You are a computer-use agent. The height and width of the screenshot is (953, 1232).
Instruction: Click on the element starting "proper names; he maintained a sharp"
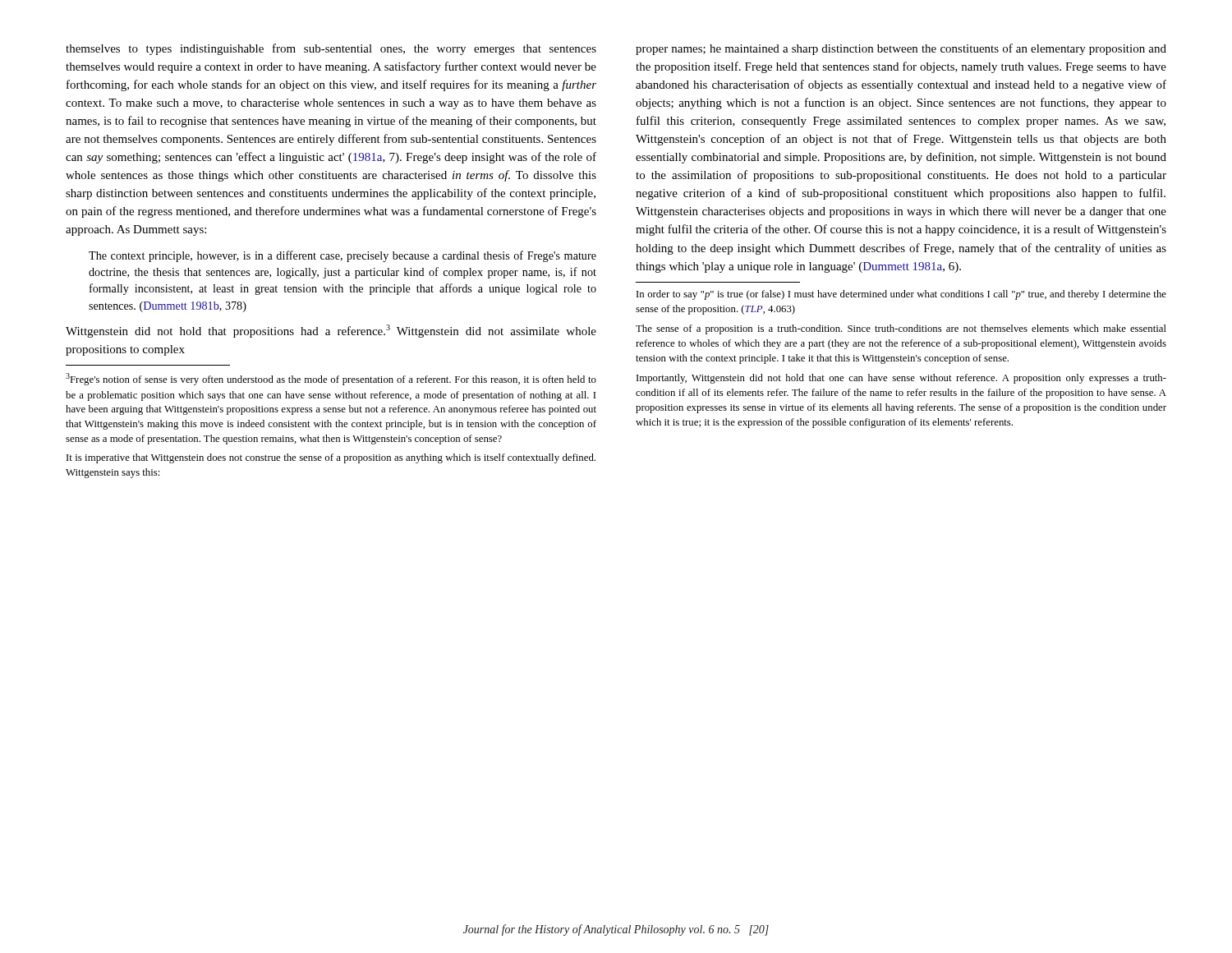[x=901, y=157]
